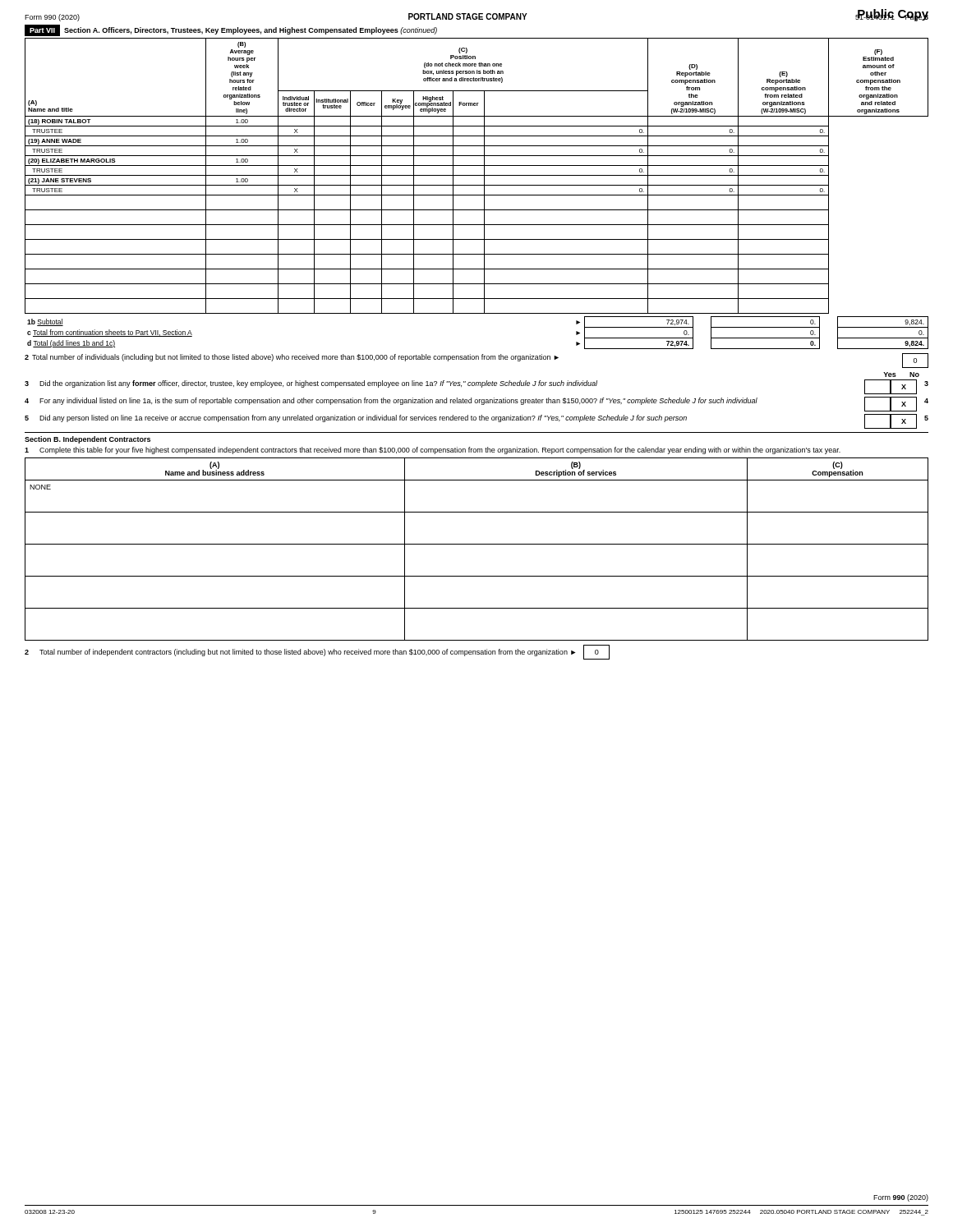Select the text starting "2 Total number of individuals (including but"
The height and width of the screenshot is (1232, 953).
(x=476, y=361)
